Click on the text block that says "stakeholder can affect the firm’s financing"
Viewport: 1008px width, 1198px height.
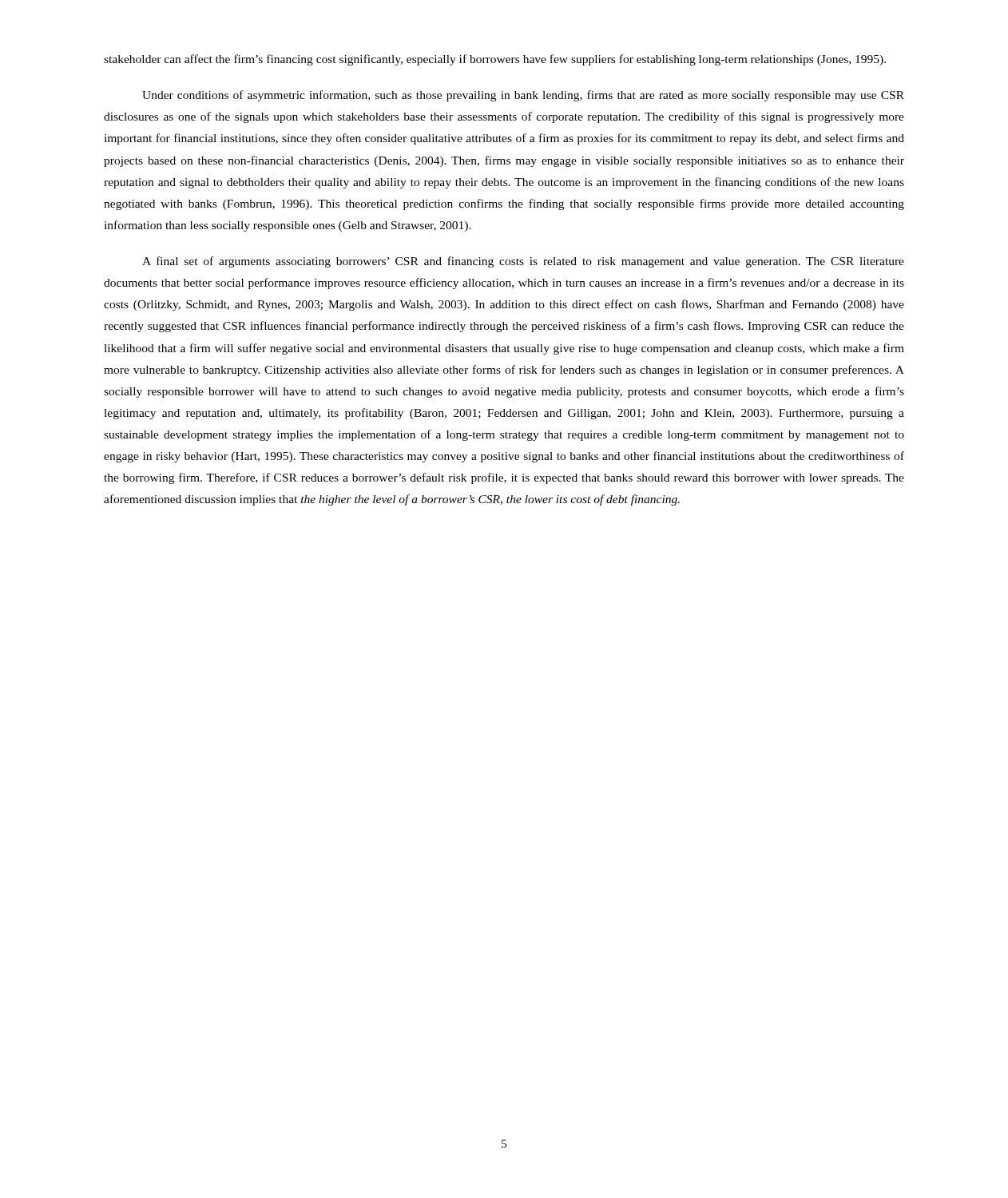pos(504,59)
